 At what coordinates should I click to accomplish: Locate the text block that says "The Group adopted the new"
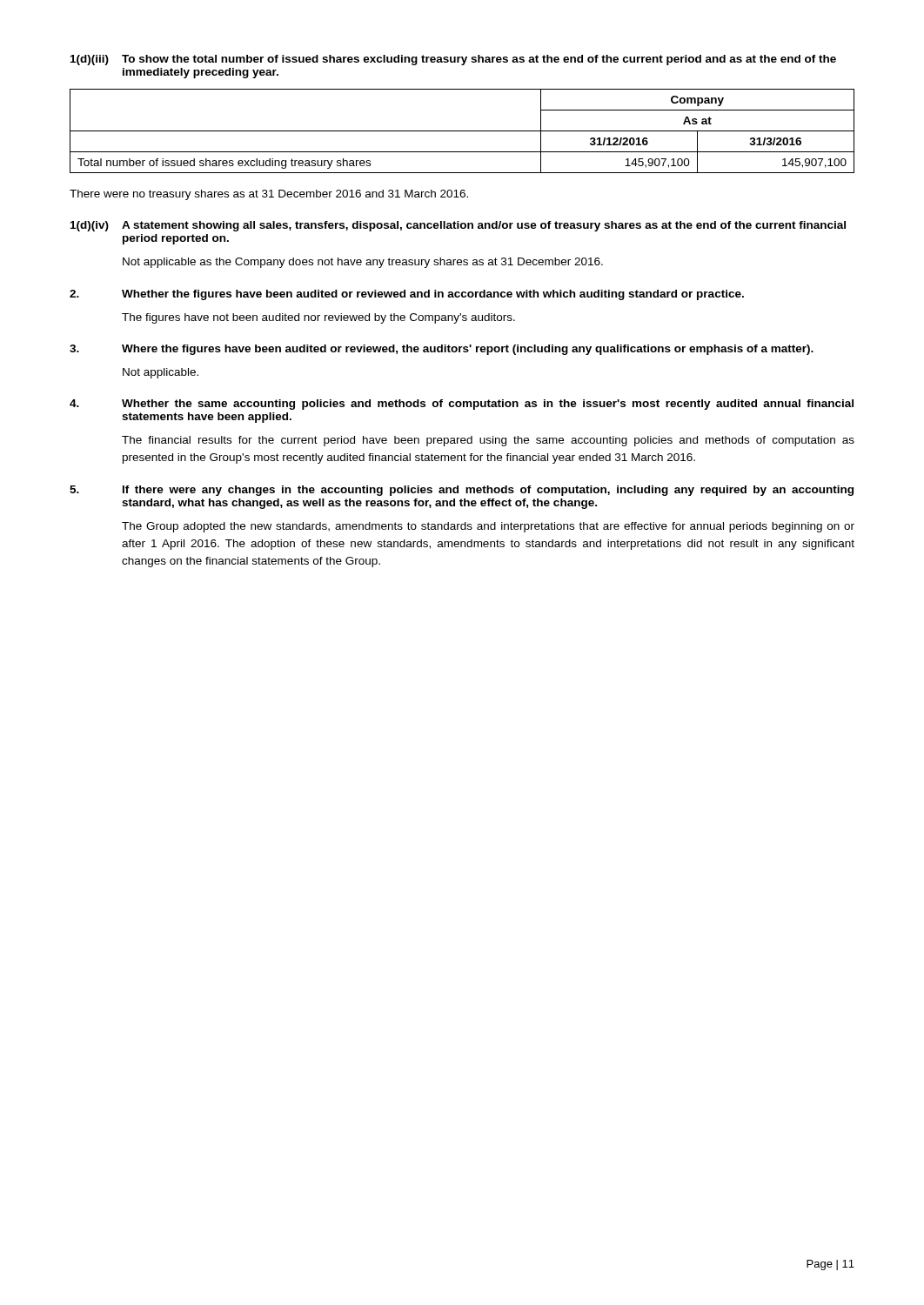(488, 544)
